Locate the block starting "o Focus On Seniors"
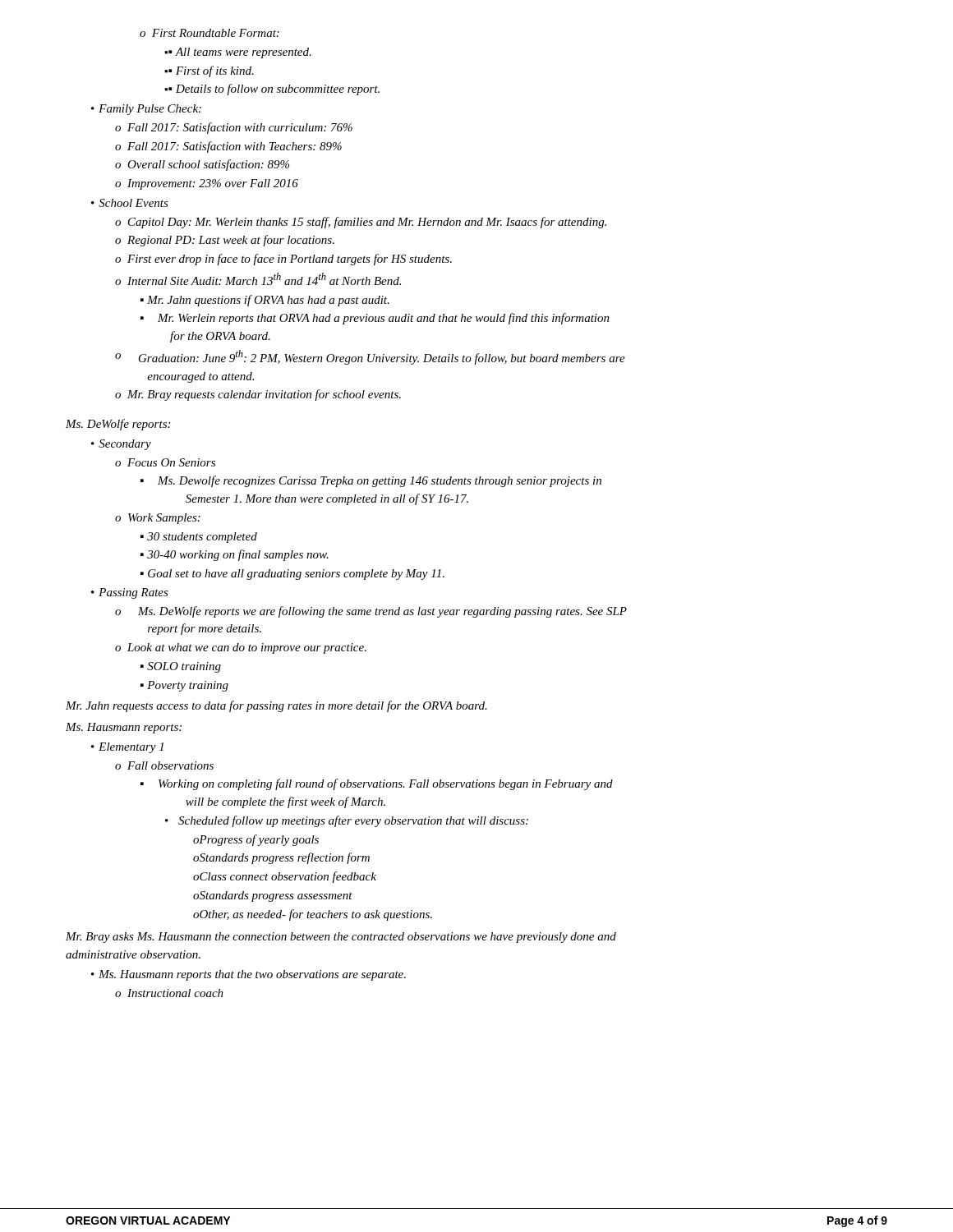This screenshot has height=1232, width=953. [x=165, y=462]
